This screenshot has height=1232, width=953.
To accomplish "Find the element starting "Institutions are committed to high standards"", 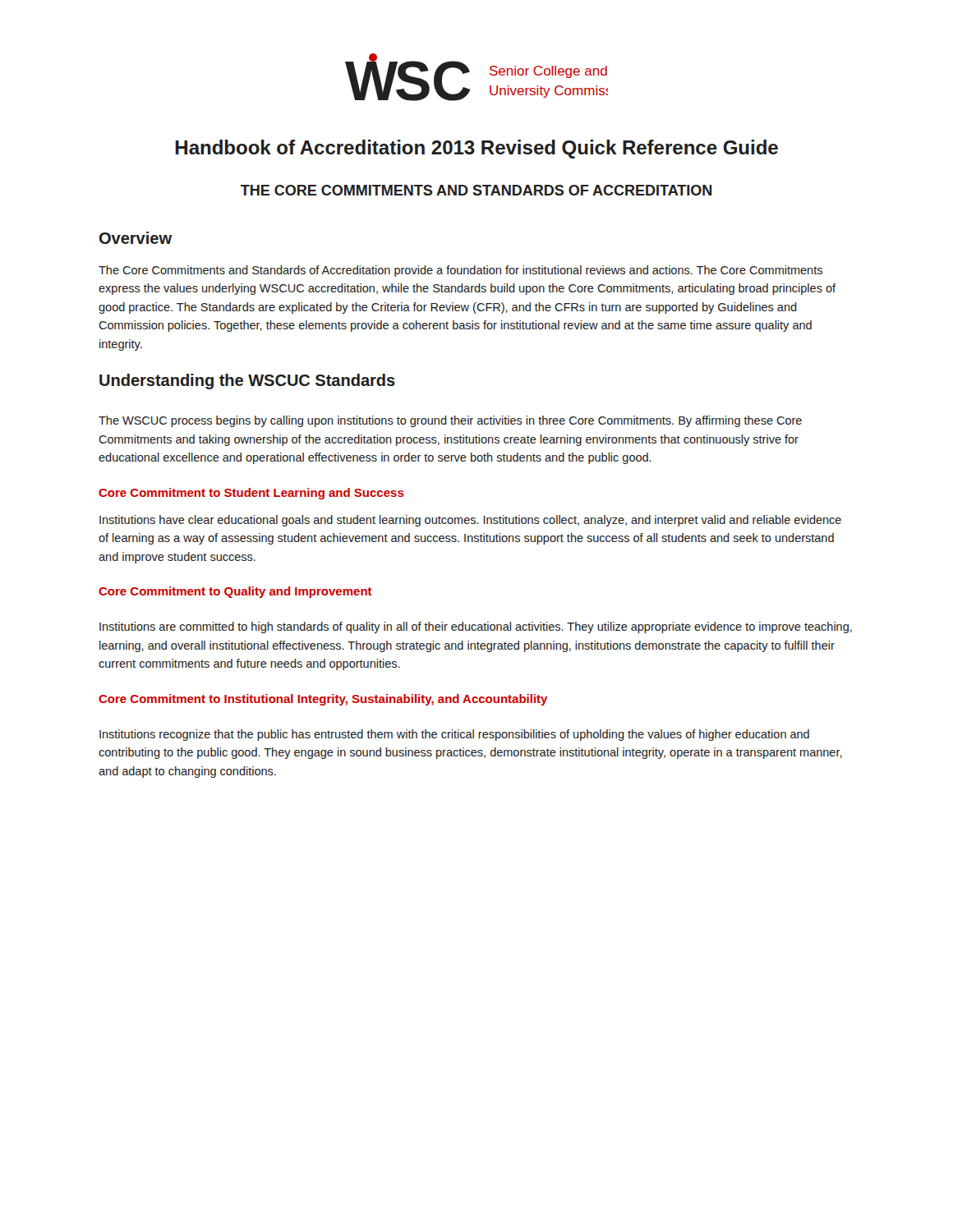I will [476, 645].
